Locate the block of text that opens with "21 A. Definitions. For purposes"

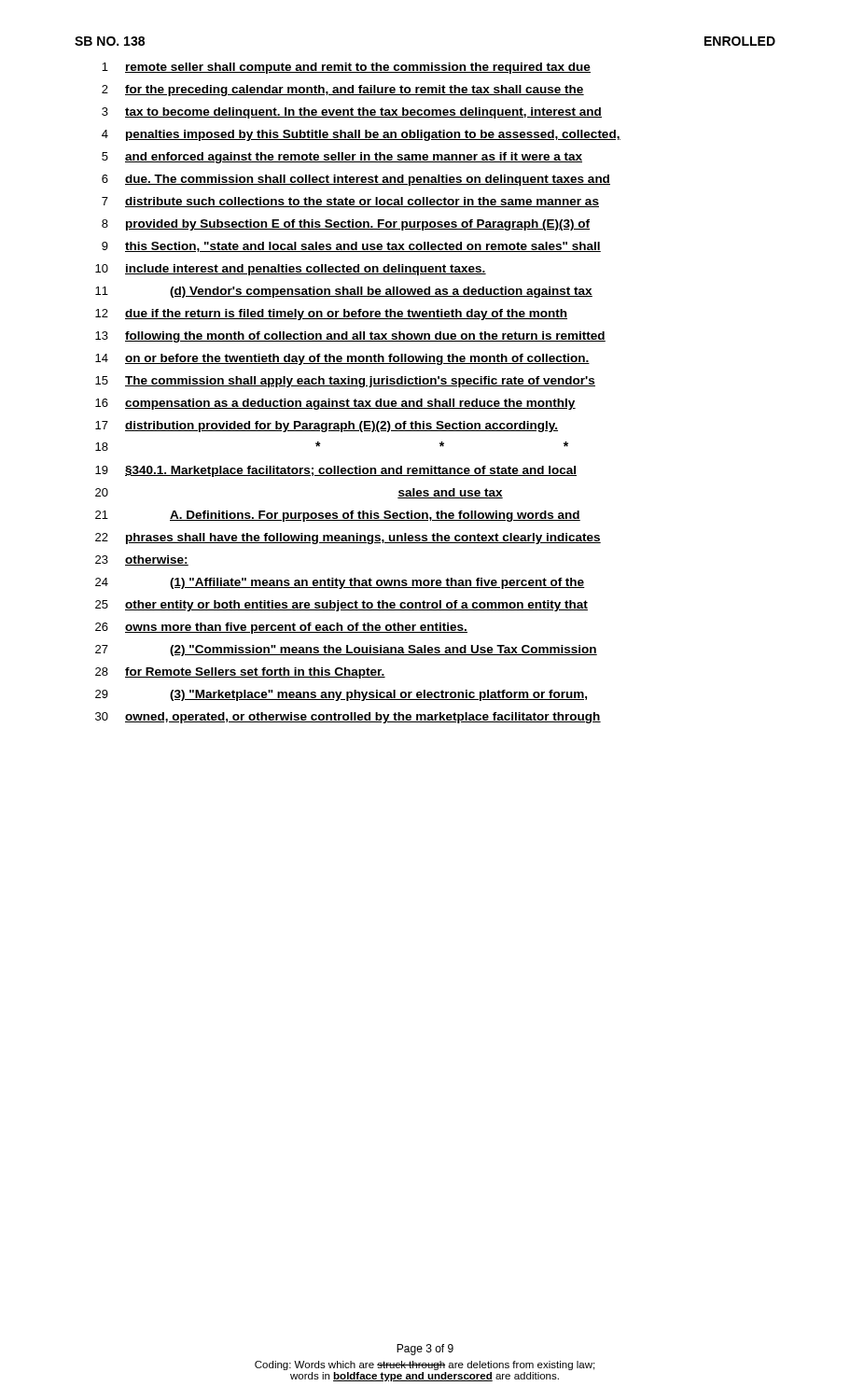(425, 516)
